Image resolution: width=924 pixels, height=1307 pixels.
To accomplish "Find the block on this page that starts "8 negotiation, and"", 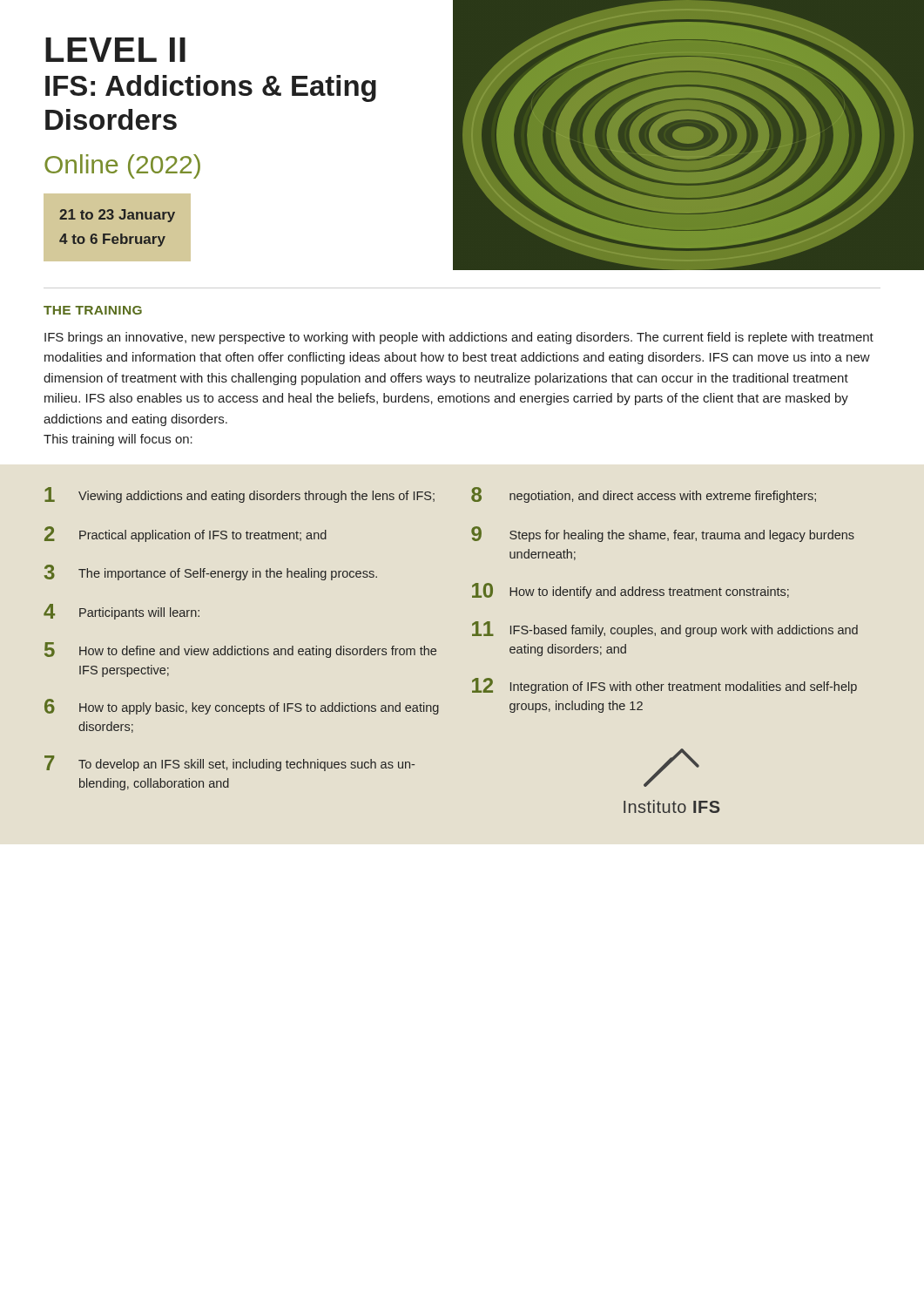I will coord(644,495).
